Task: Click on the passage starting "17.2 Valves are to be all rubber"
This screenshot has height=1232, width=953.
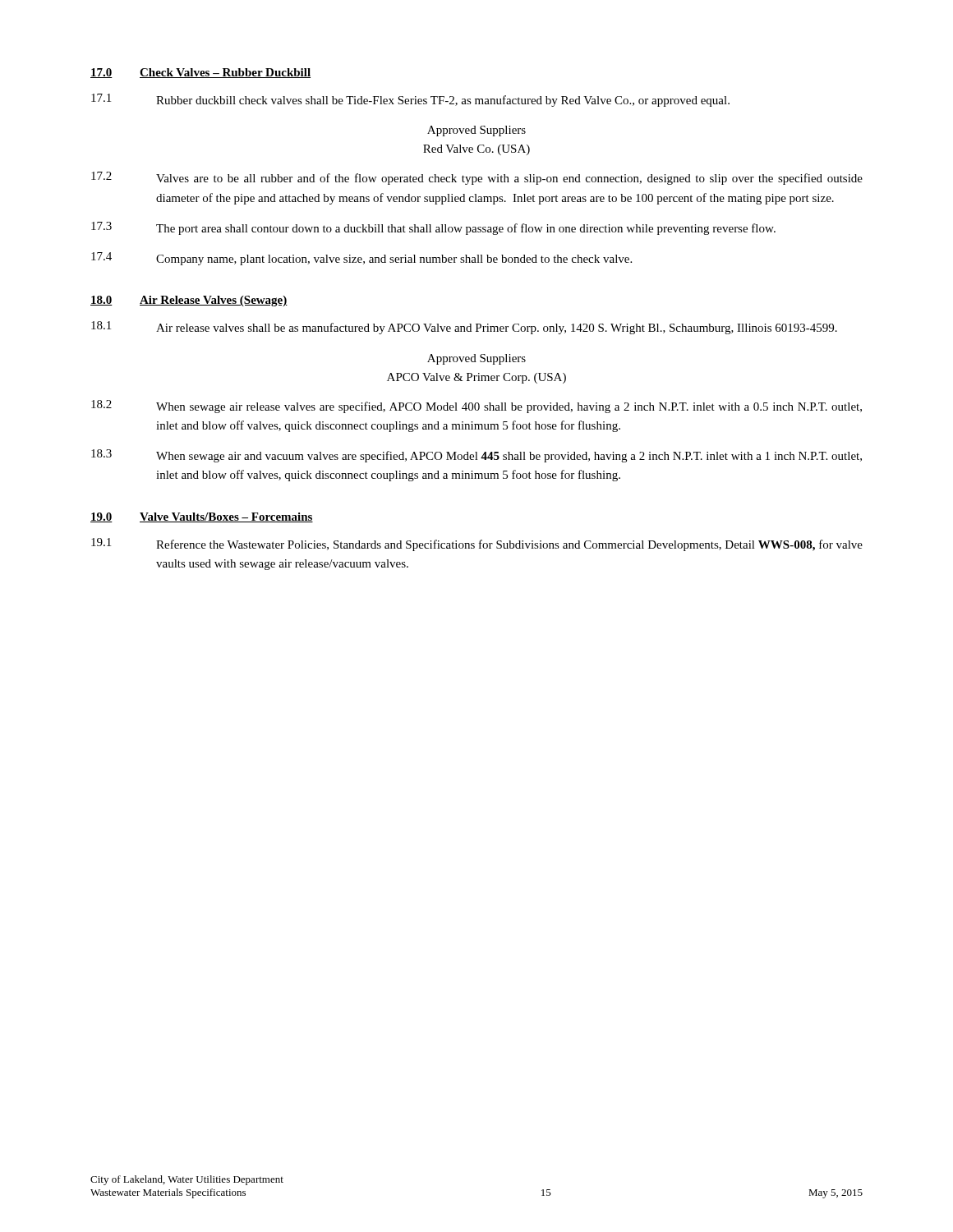Action: click(476, 188)
